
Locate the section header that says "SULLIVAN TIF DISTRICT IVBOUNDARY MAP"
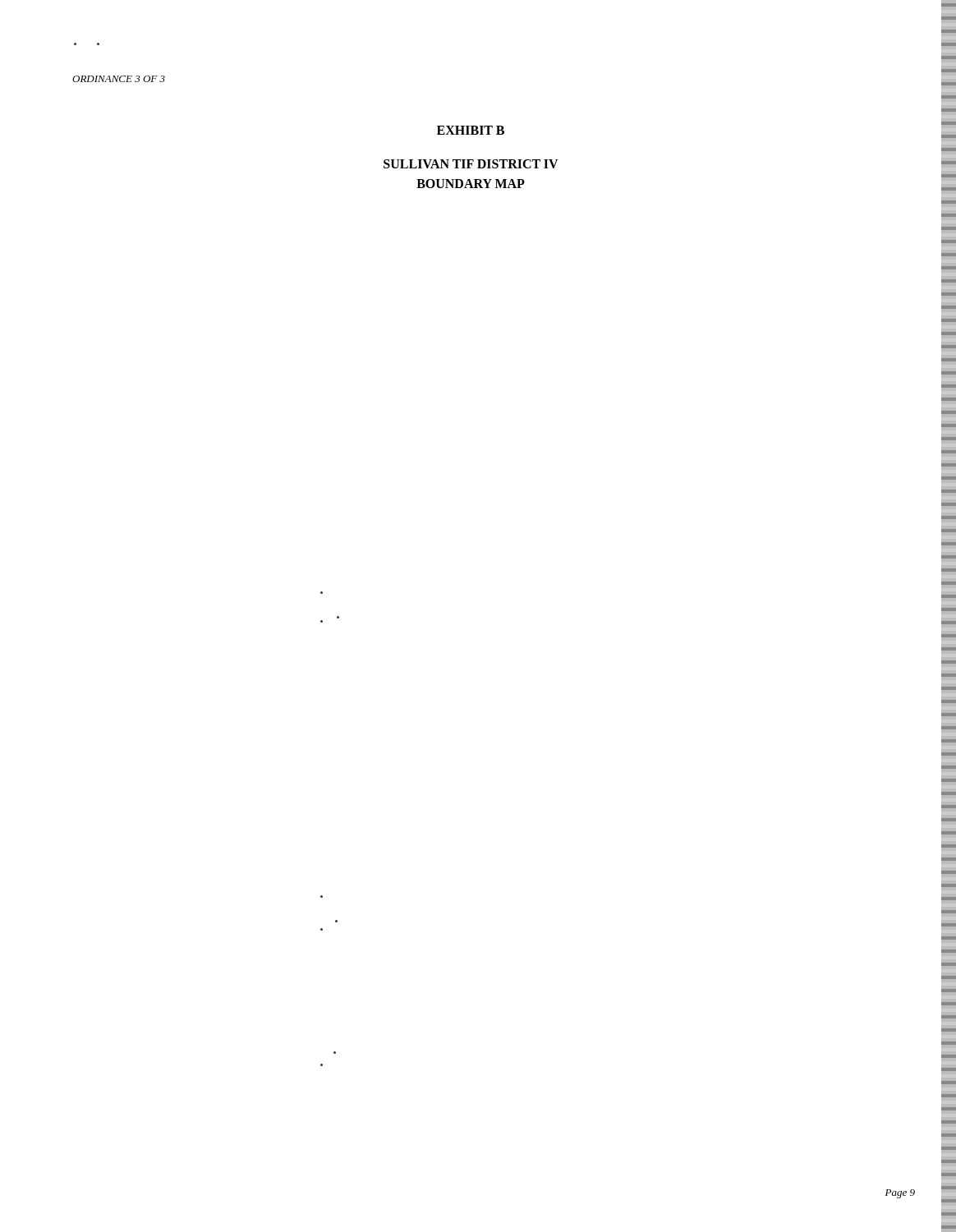pos(471,174)
